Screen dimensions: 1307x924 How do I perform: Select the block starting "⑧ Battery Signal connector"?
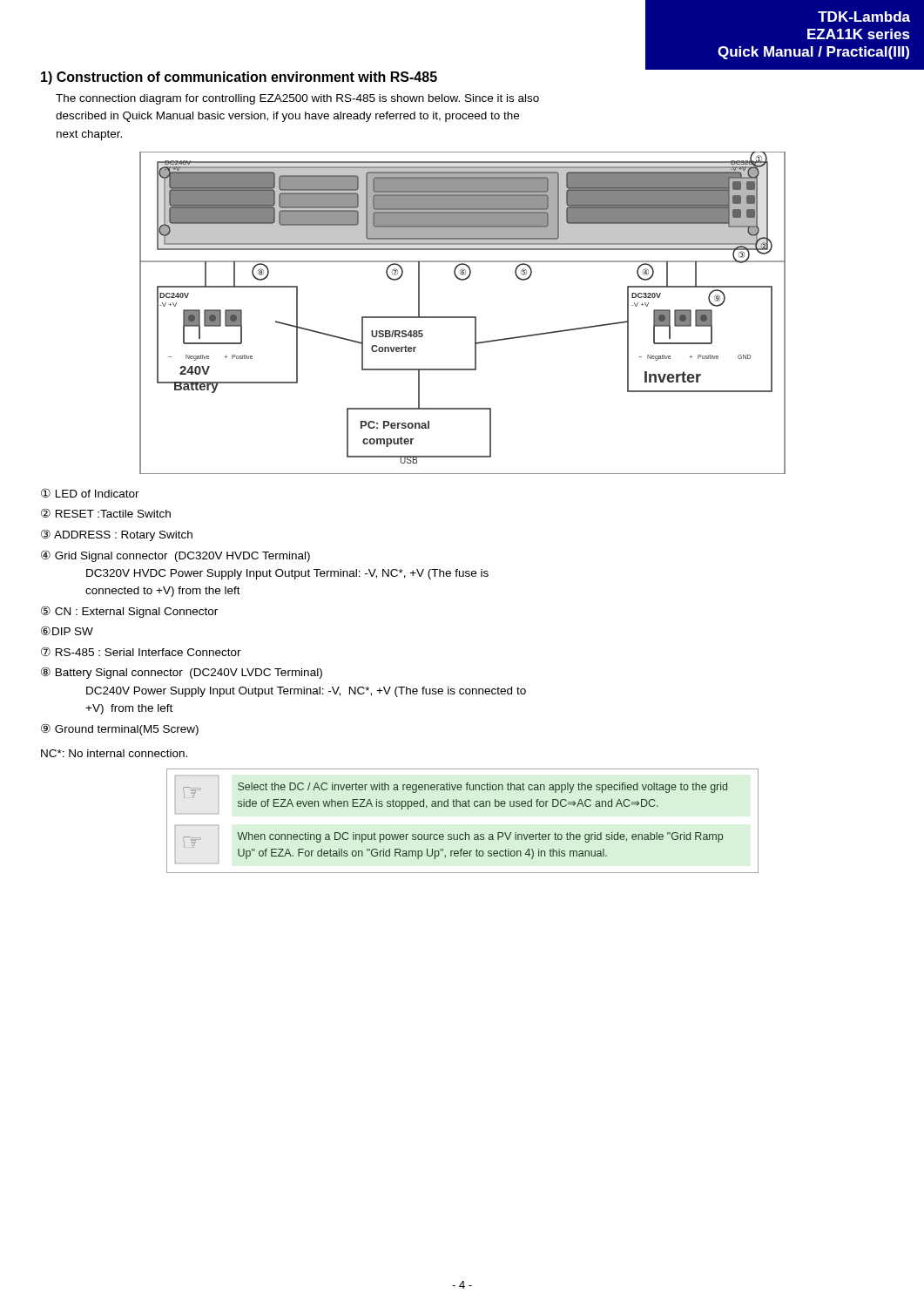pyautogui.click(x=462, y=692)
